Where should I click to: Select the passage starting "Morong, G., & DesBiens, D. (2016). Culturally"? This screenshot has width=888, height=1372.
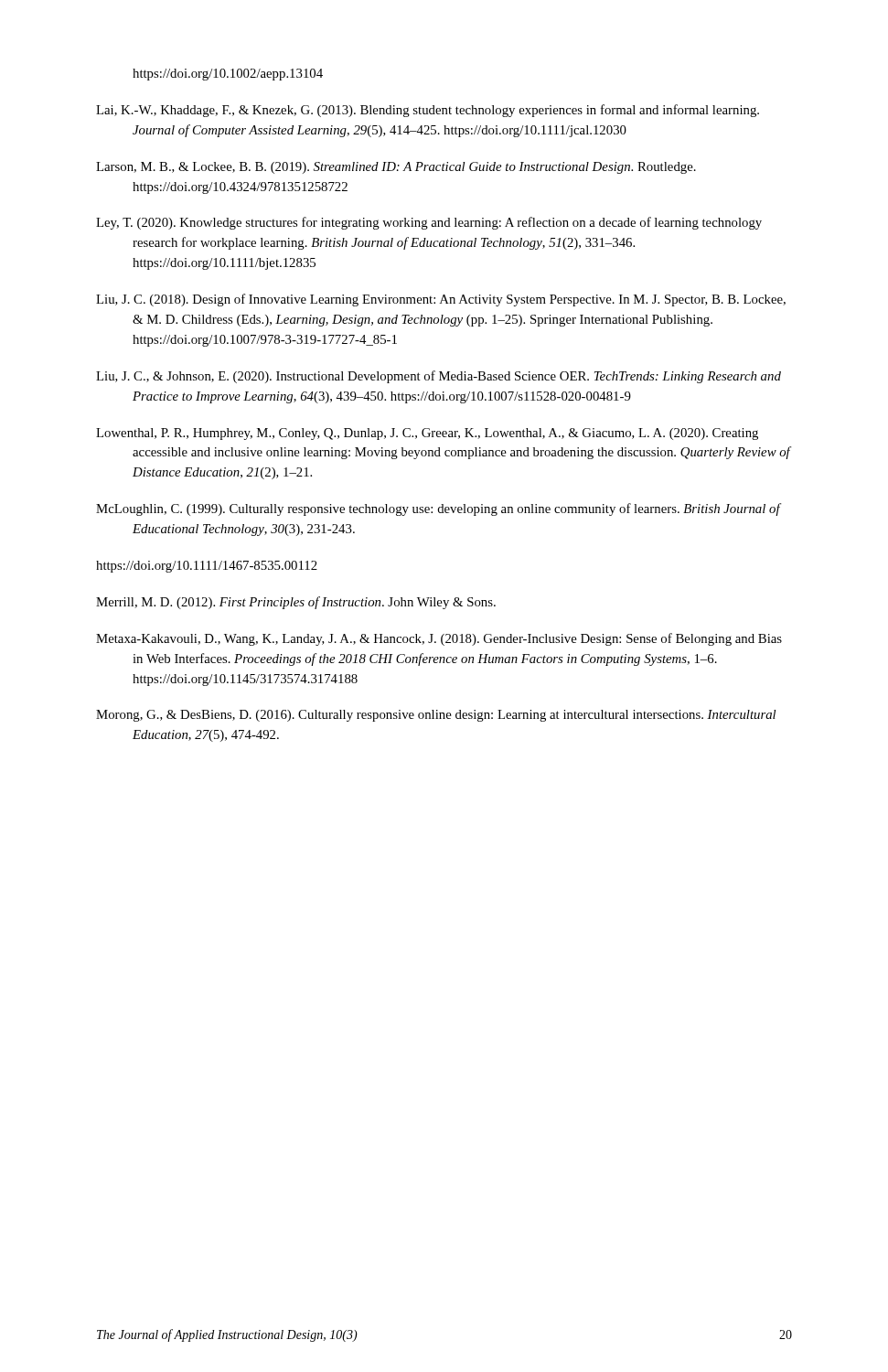tap(436, 725)
